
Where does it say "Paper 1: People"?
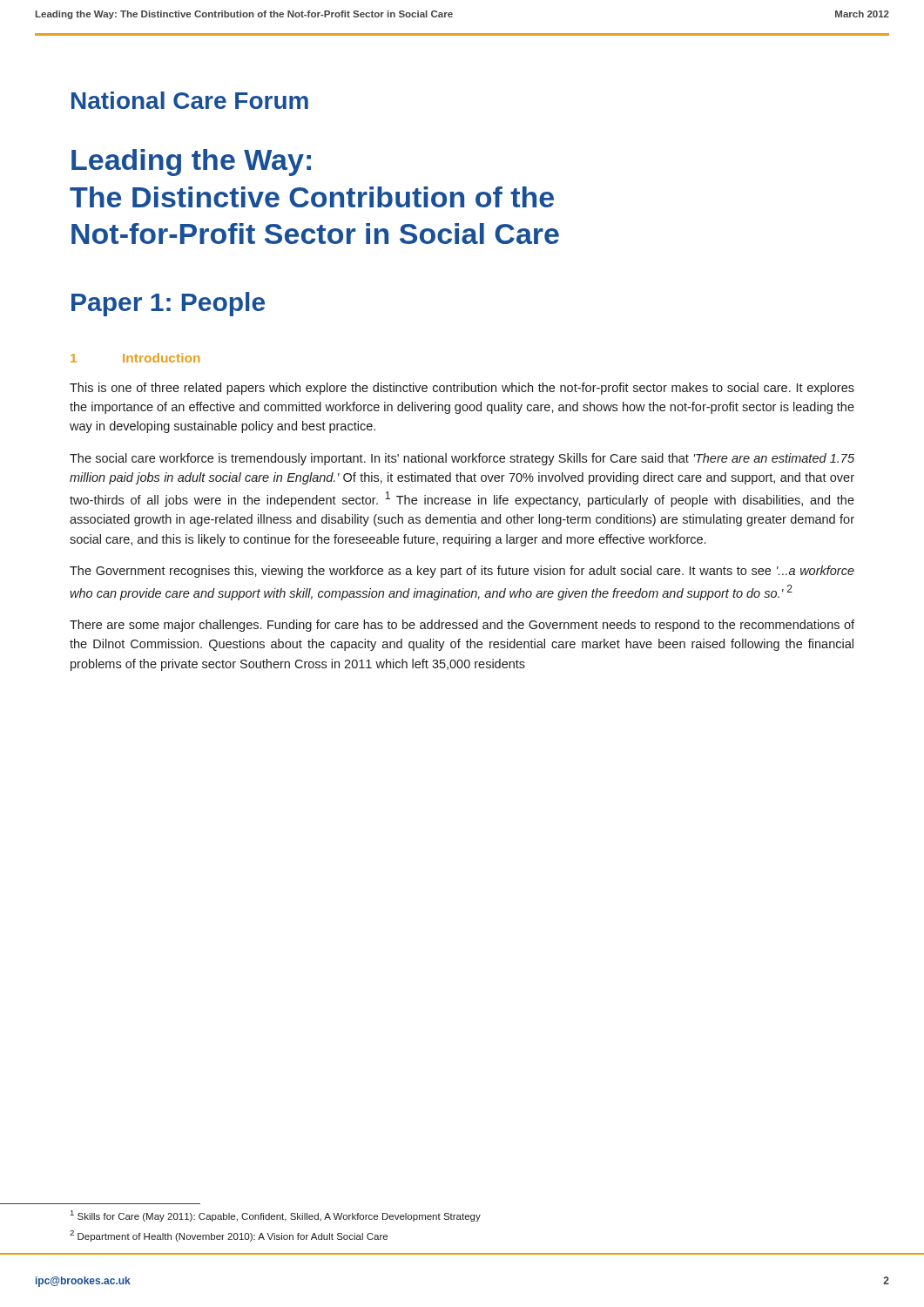[x=168, y=302]
